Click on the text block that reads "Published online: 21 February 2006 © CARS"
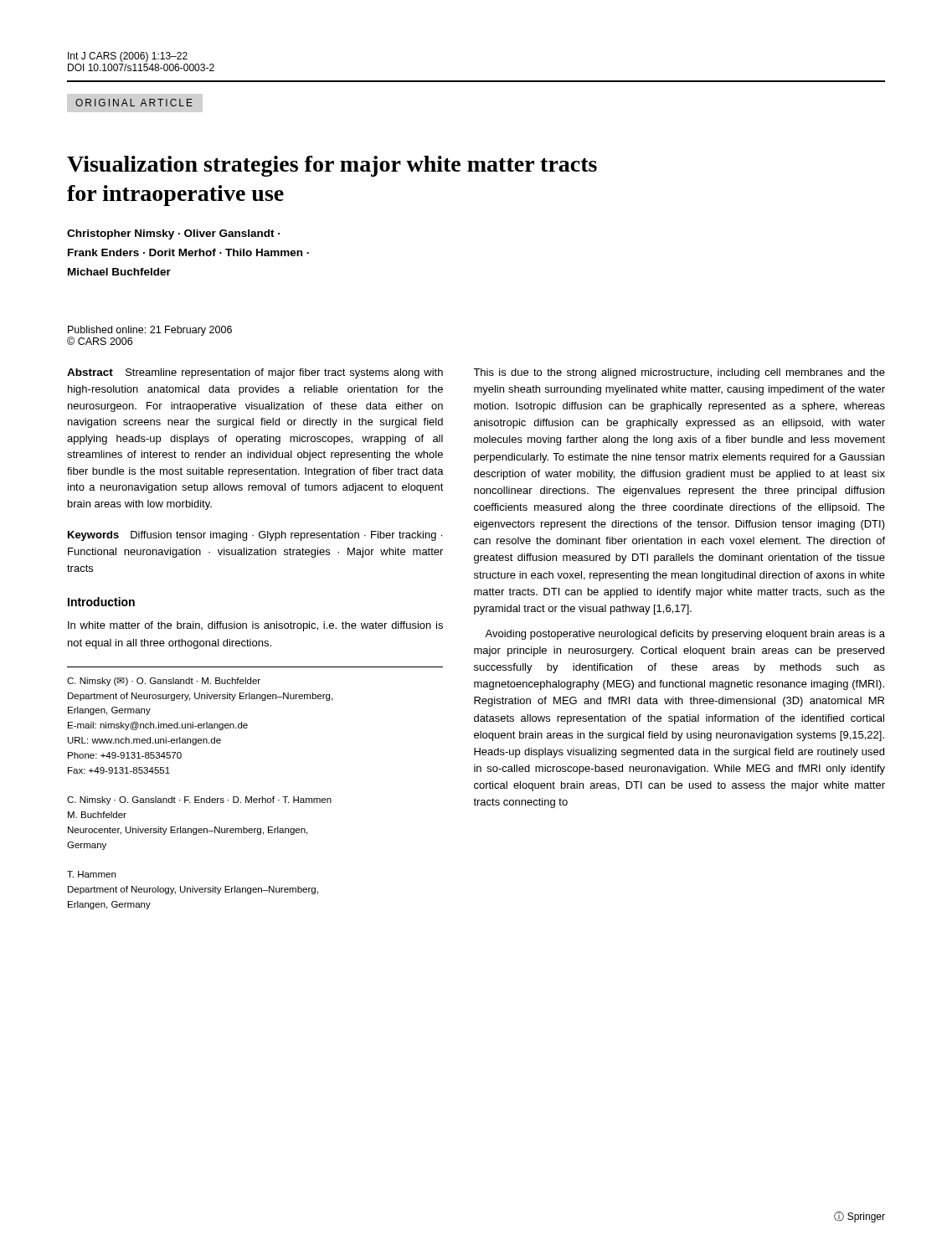 pos(150,336)
